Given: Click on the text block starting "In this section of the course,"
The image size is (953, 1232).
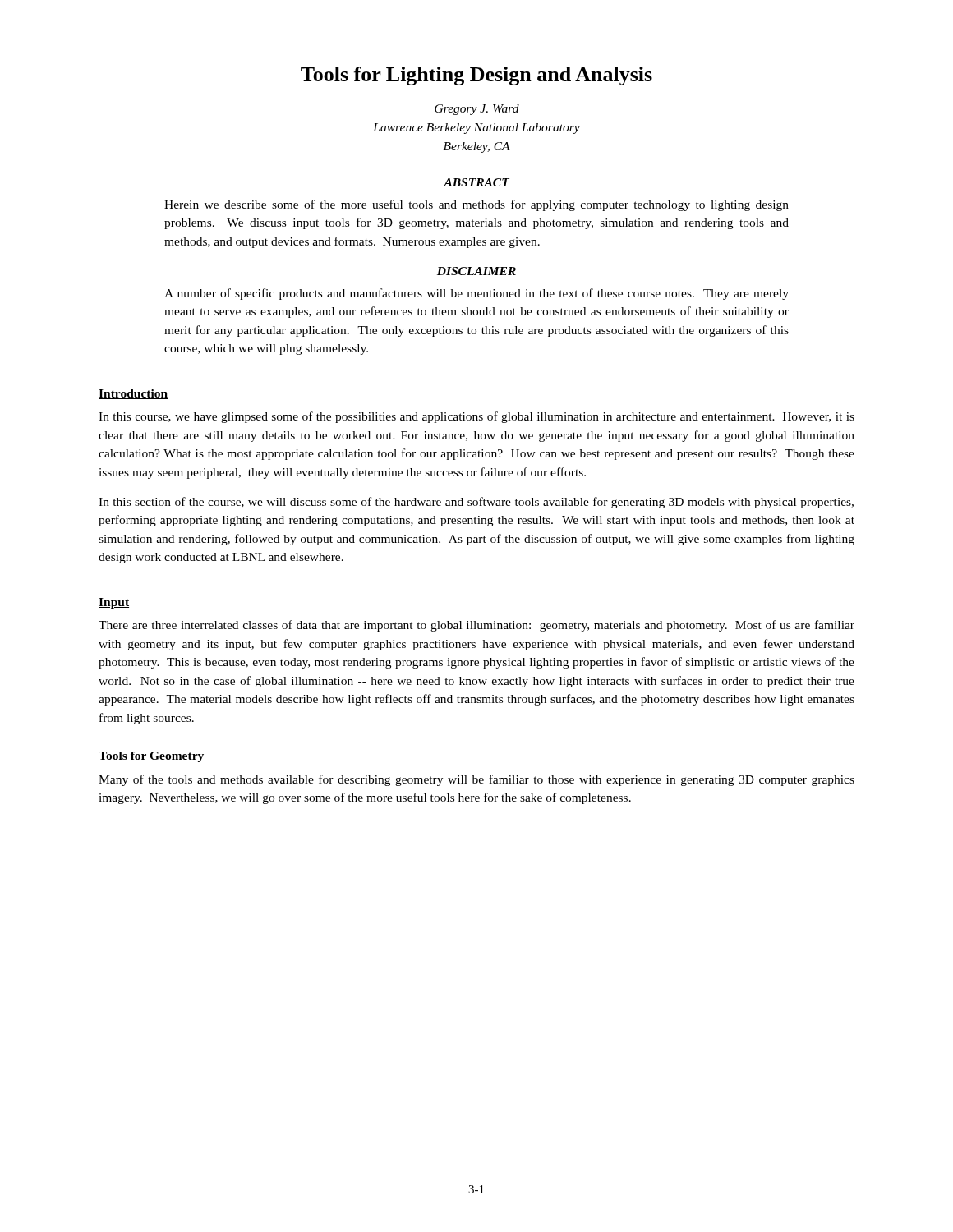Looking at the screenshot, I should [476, 529].
